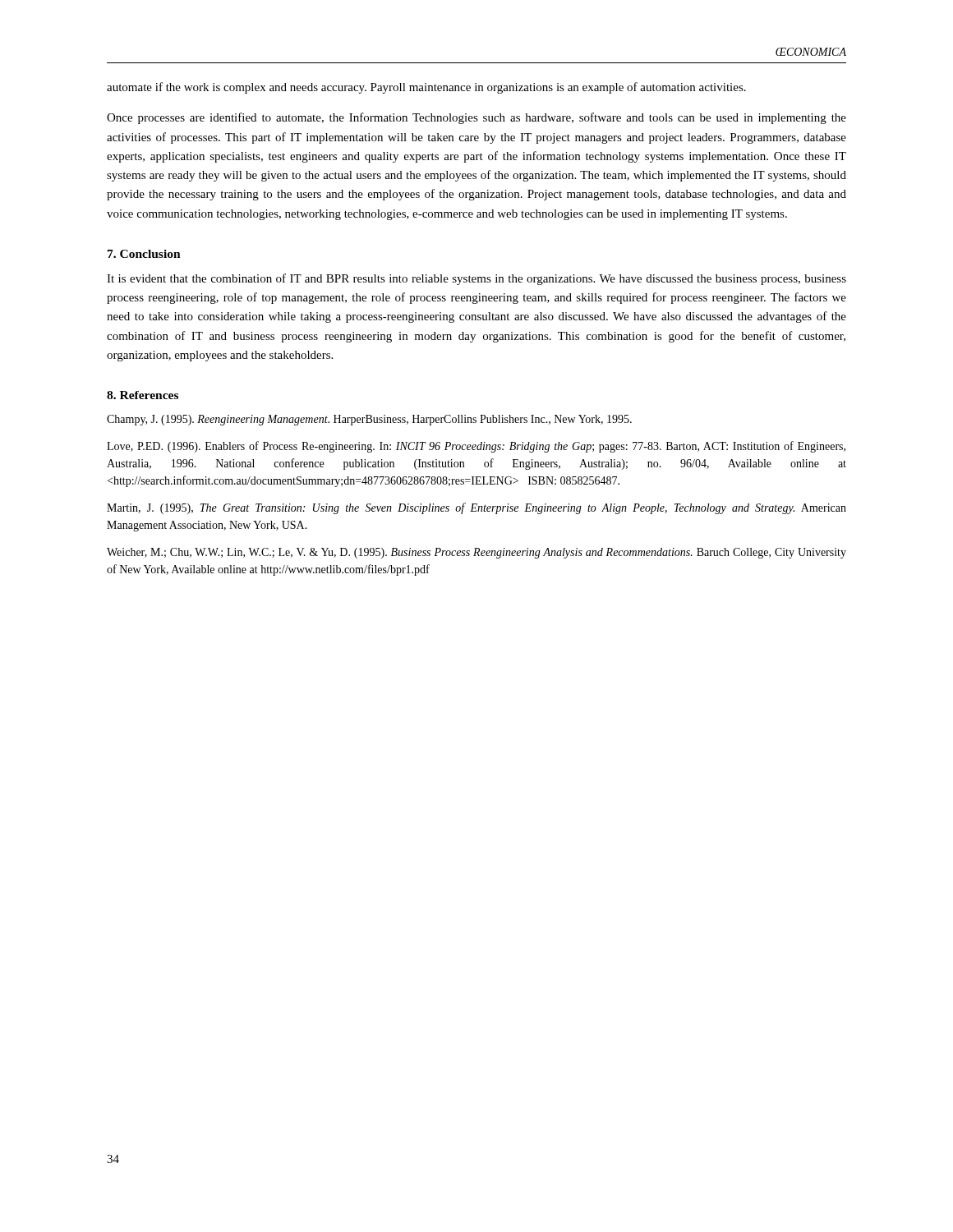Locate the text block that reads "Weicher, M.; Chu, W.W.; Lin, W.C.; Le,"
This screenshot has height=1232, width=953.
click(476, 561)
